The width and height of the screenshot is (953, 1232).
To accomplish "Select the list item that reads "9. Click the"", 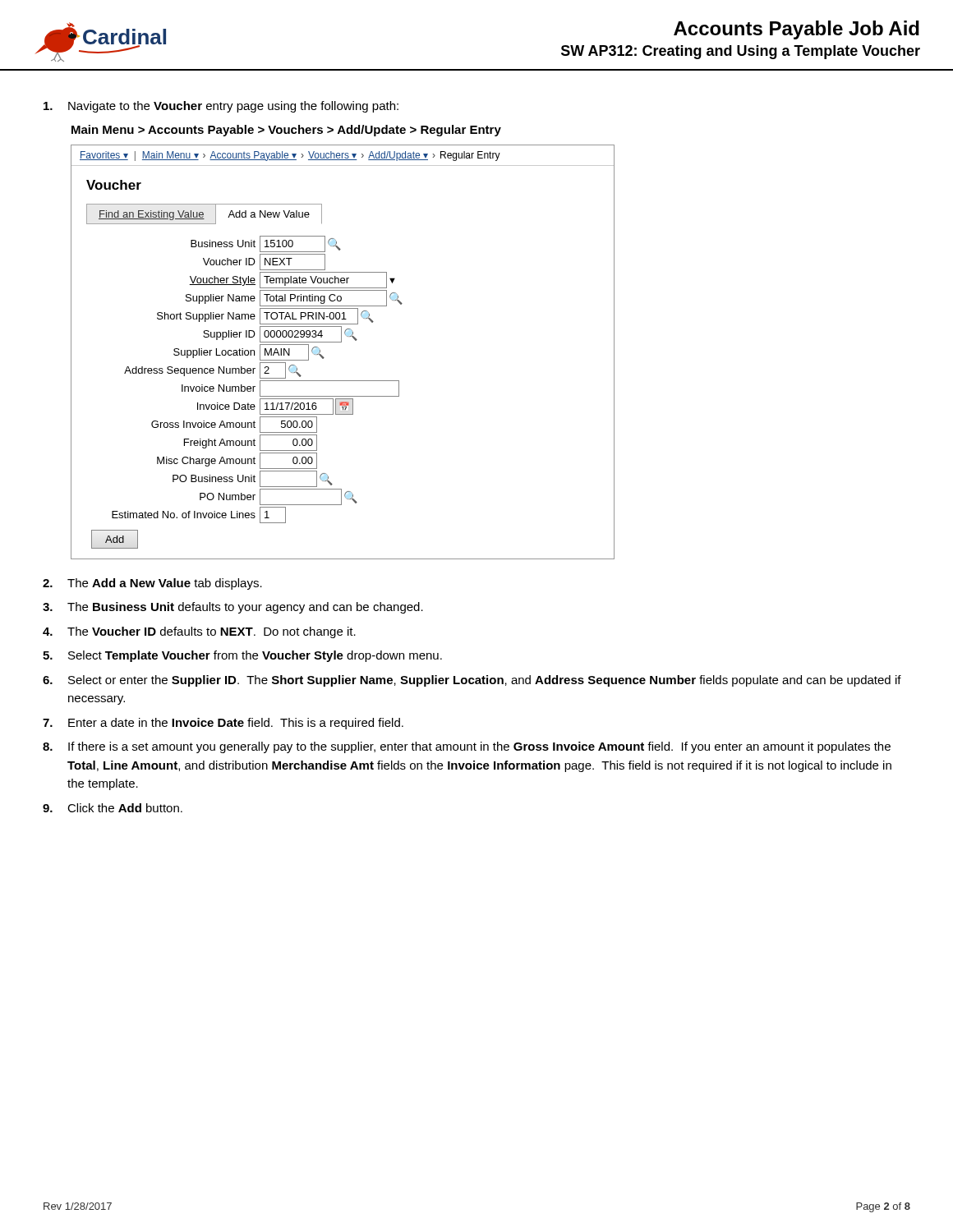I will click(x=113, y=808).
